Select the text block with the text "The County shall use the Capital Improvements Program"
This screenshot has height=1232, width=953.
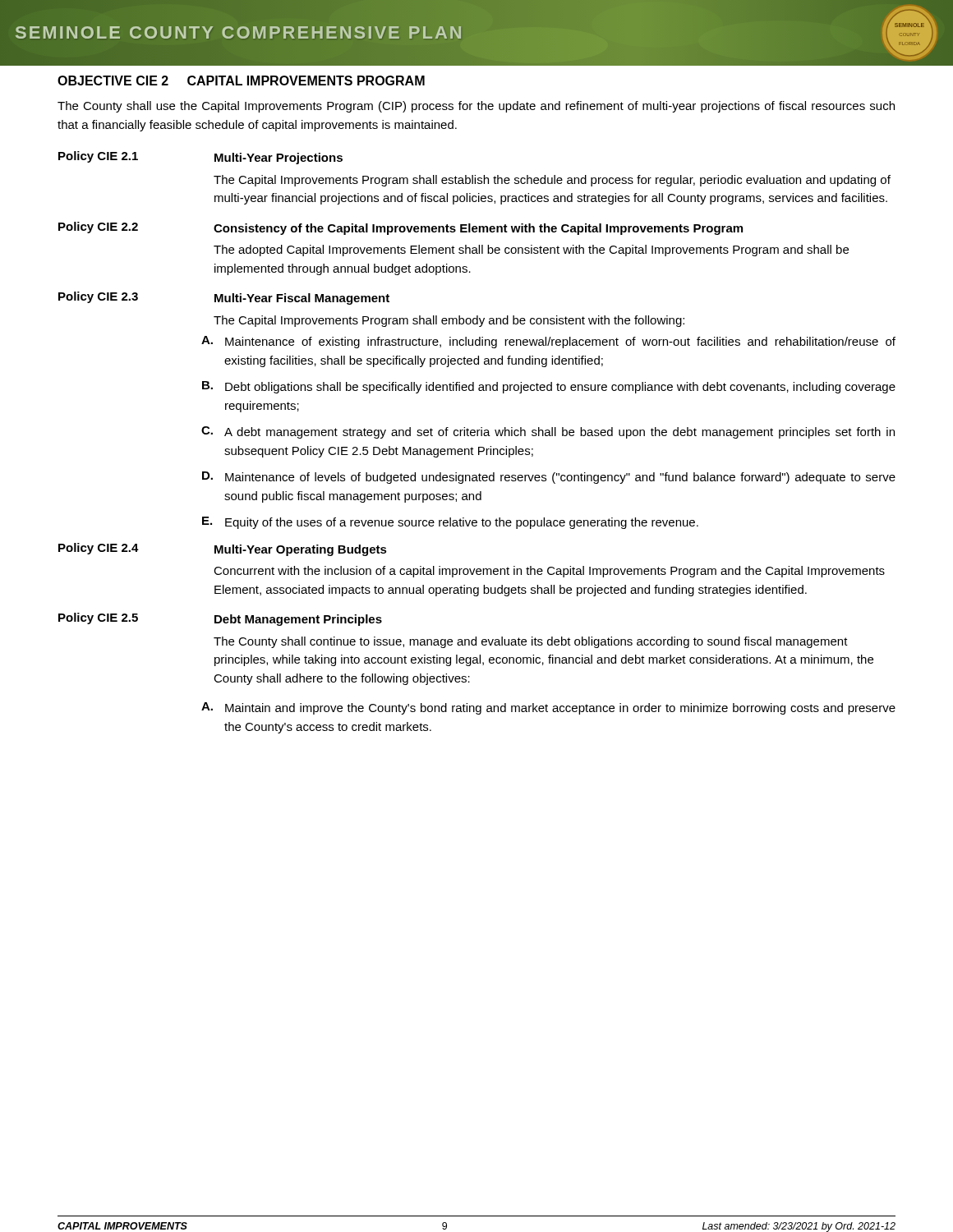point(476,115)
